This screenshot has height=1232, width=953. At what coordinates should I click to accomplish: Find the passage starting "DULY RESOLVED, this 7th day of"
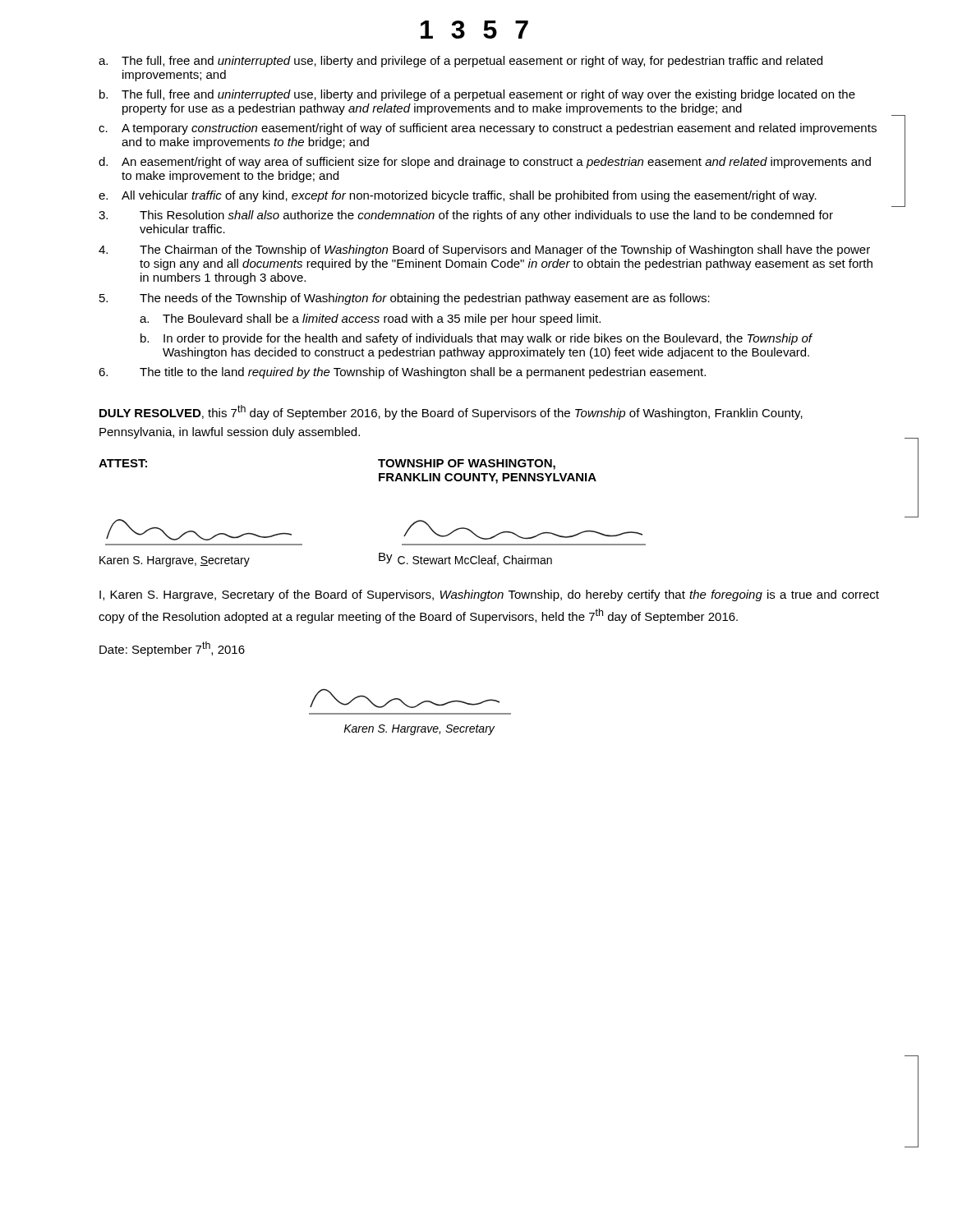click(451, 421)
